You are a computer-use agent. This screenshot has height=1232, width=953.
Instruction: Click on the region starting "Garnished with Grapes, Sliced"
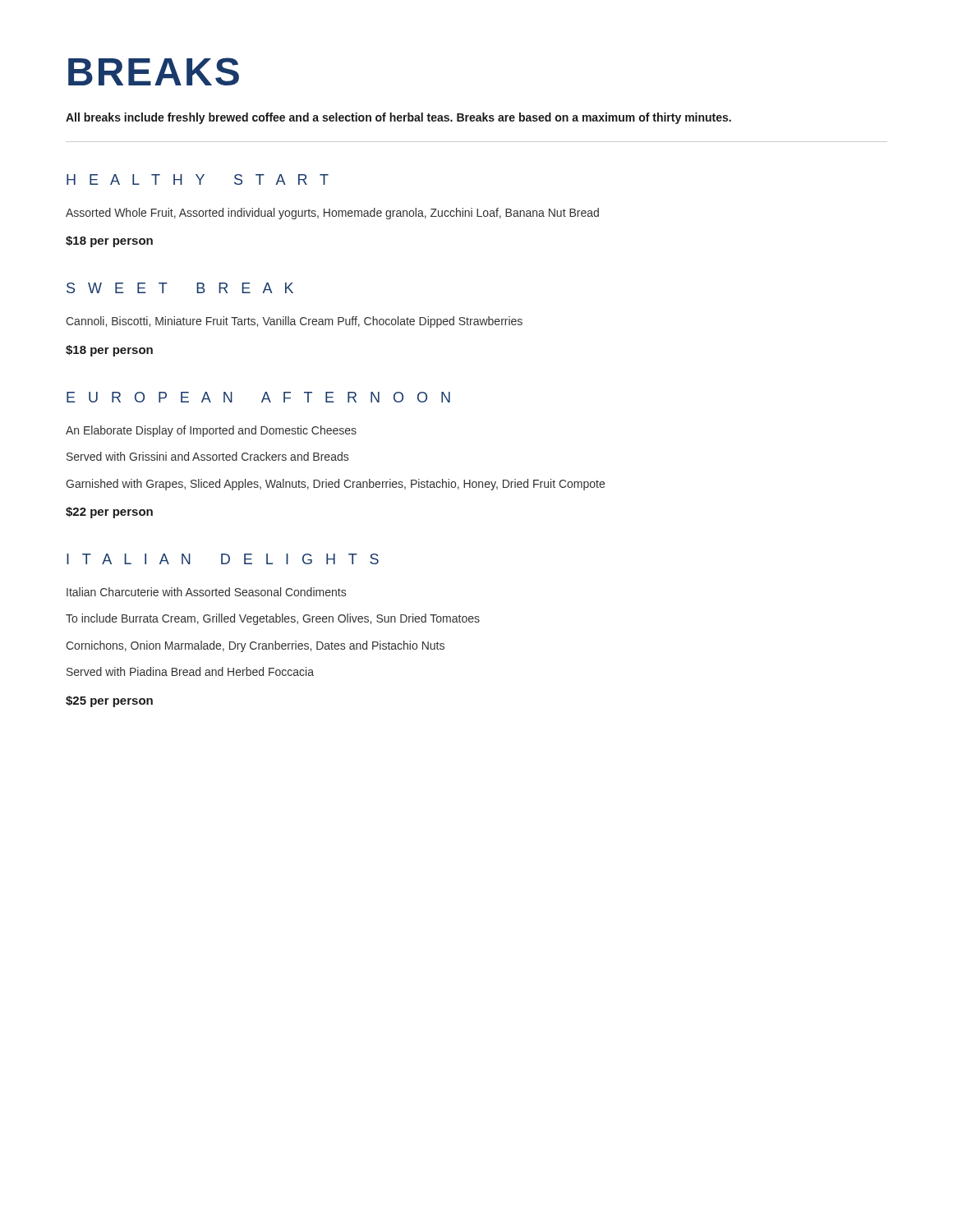coord(476,484)
